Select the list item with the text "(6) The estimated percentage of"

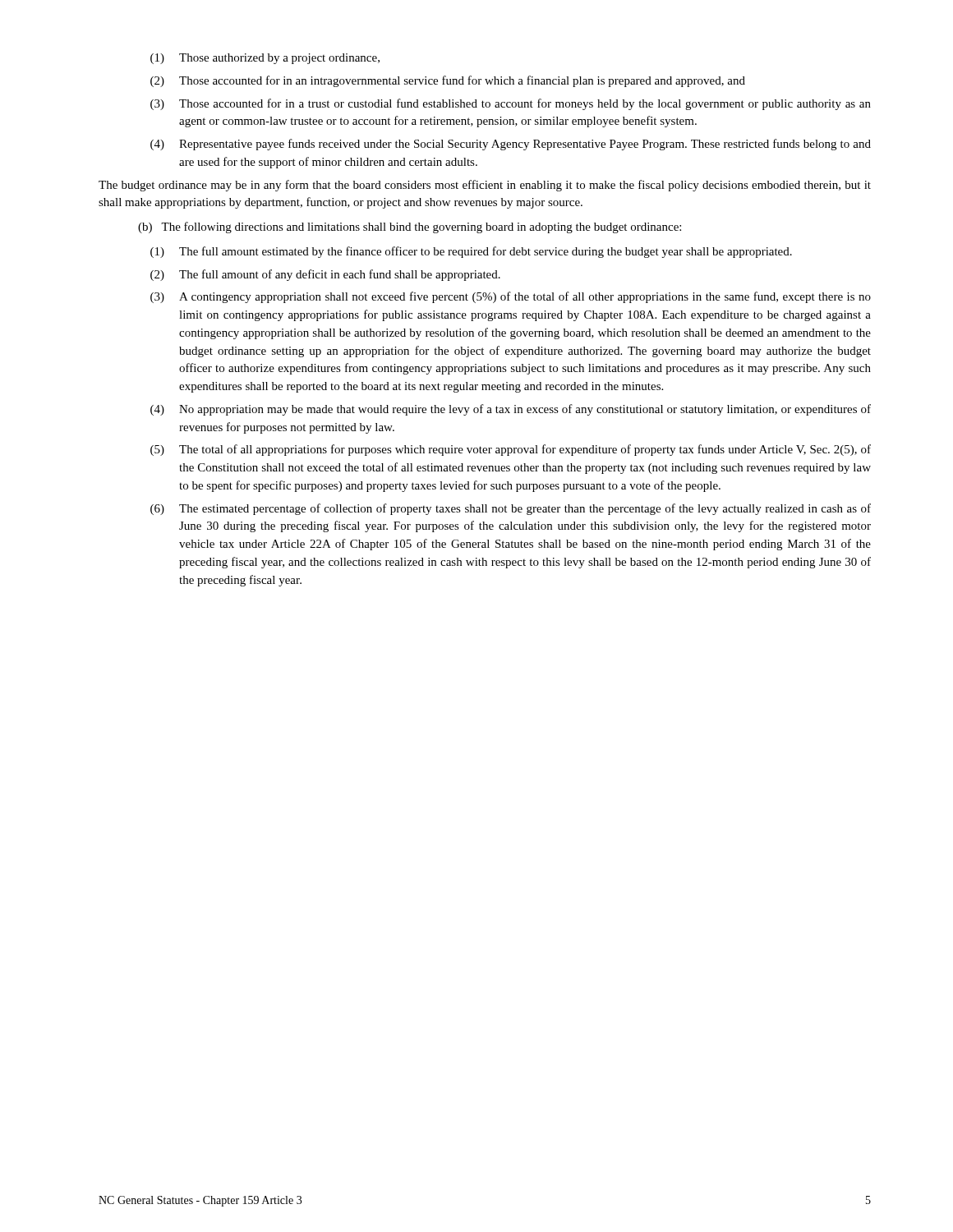pos(485,544)
